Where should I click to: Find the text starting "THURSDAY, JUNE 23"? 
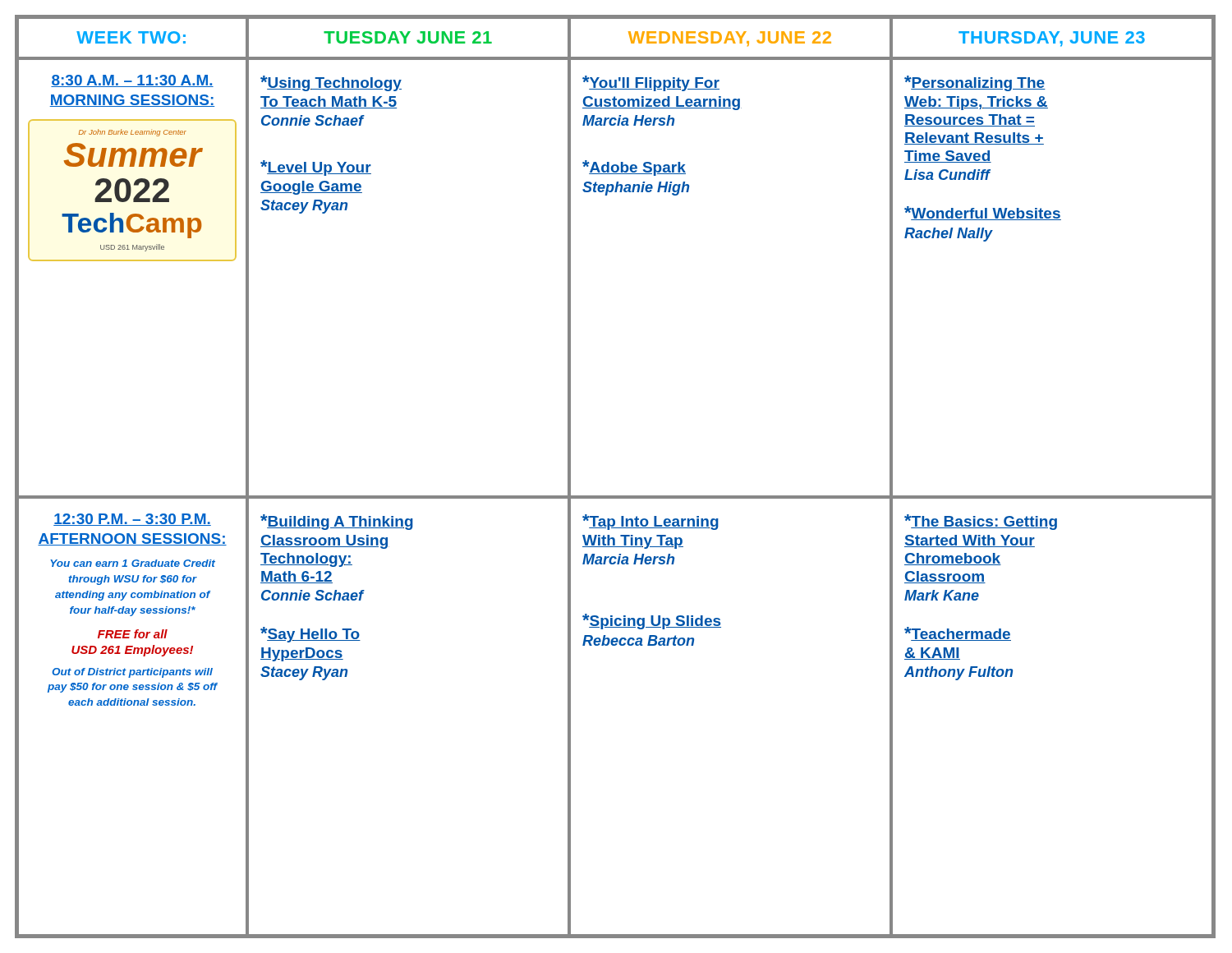(x=1052, y=37)
